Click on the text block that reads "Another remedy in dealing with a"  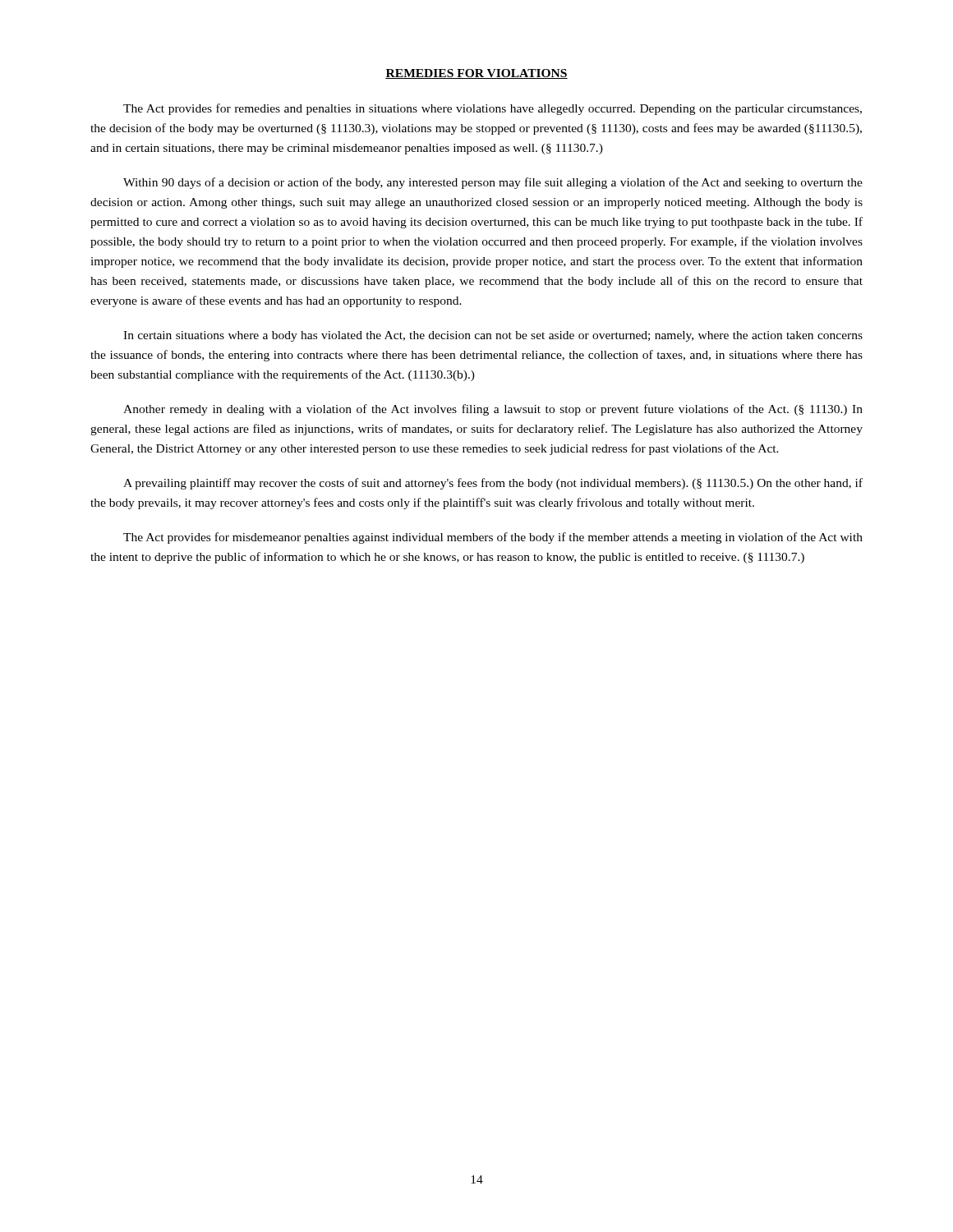[x=476, y=428]
